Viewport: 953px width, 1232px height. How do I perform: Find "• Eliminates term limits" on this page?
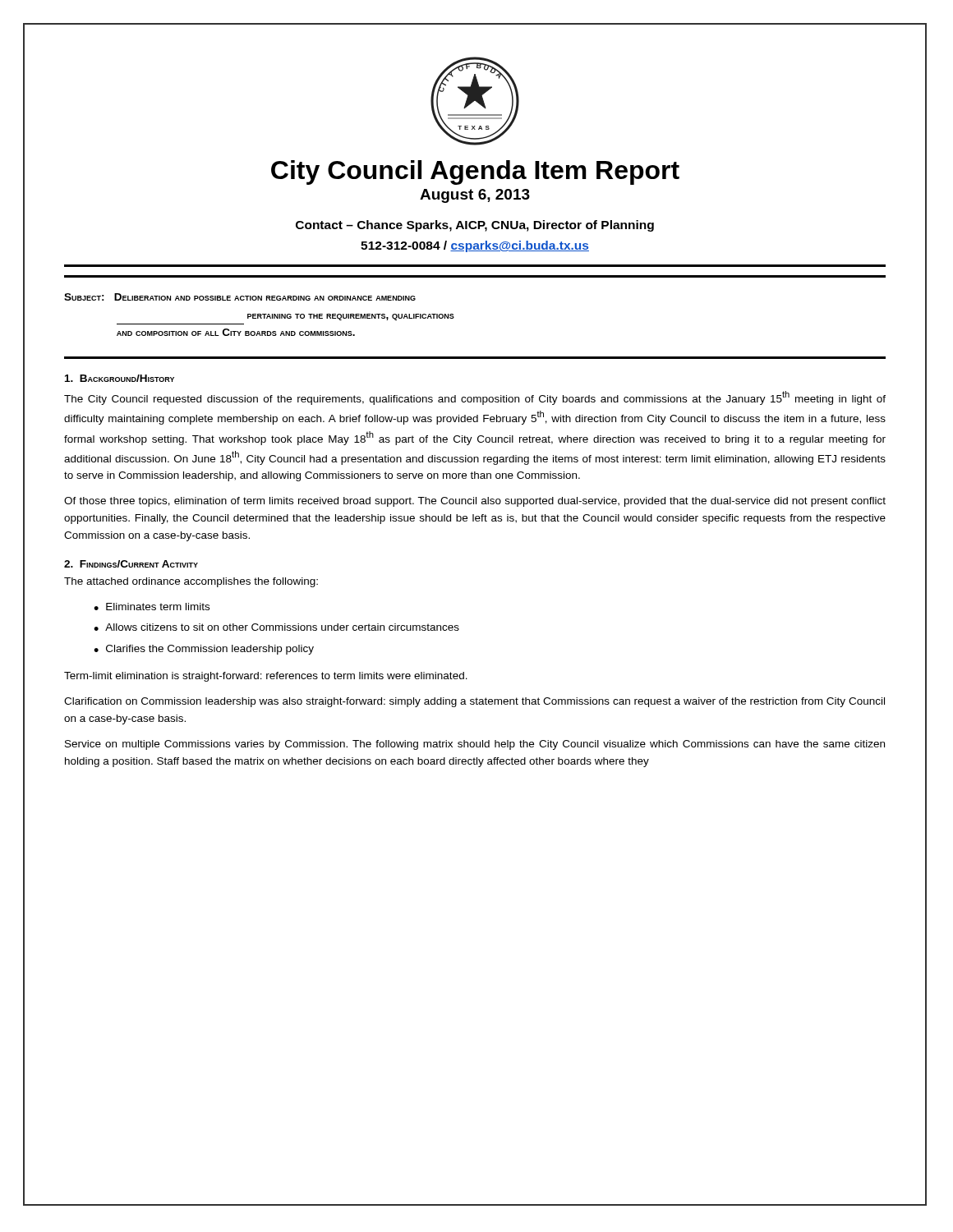[x=152, y=609]
